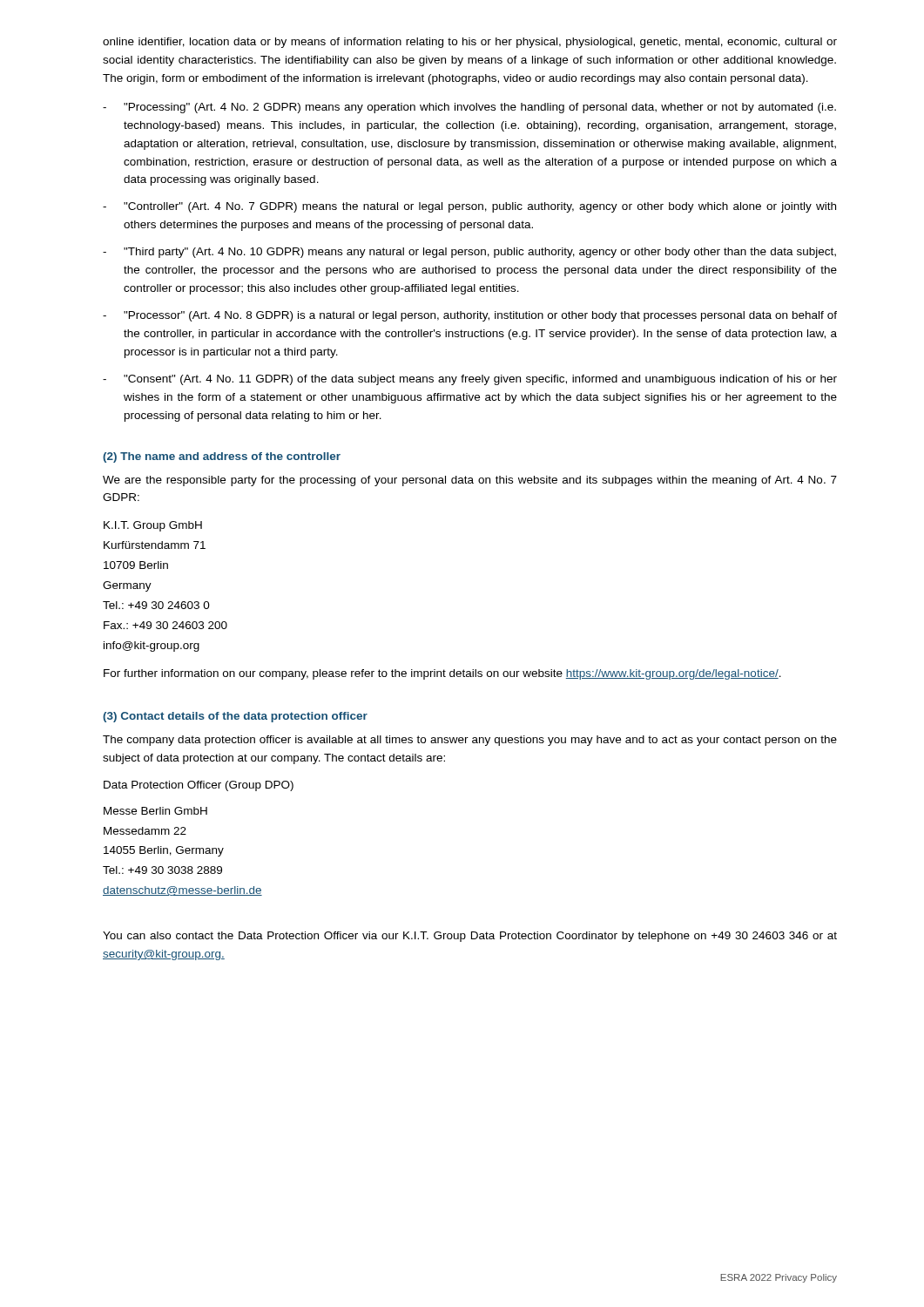
Task: Point to the text starting "For further information on our company, please refer"
Action: point(442,673)
